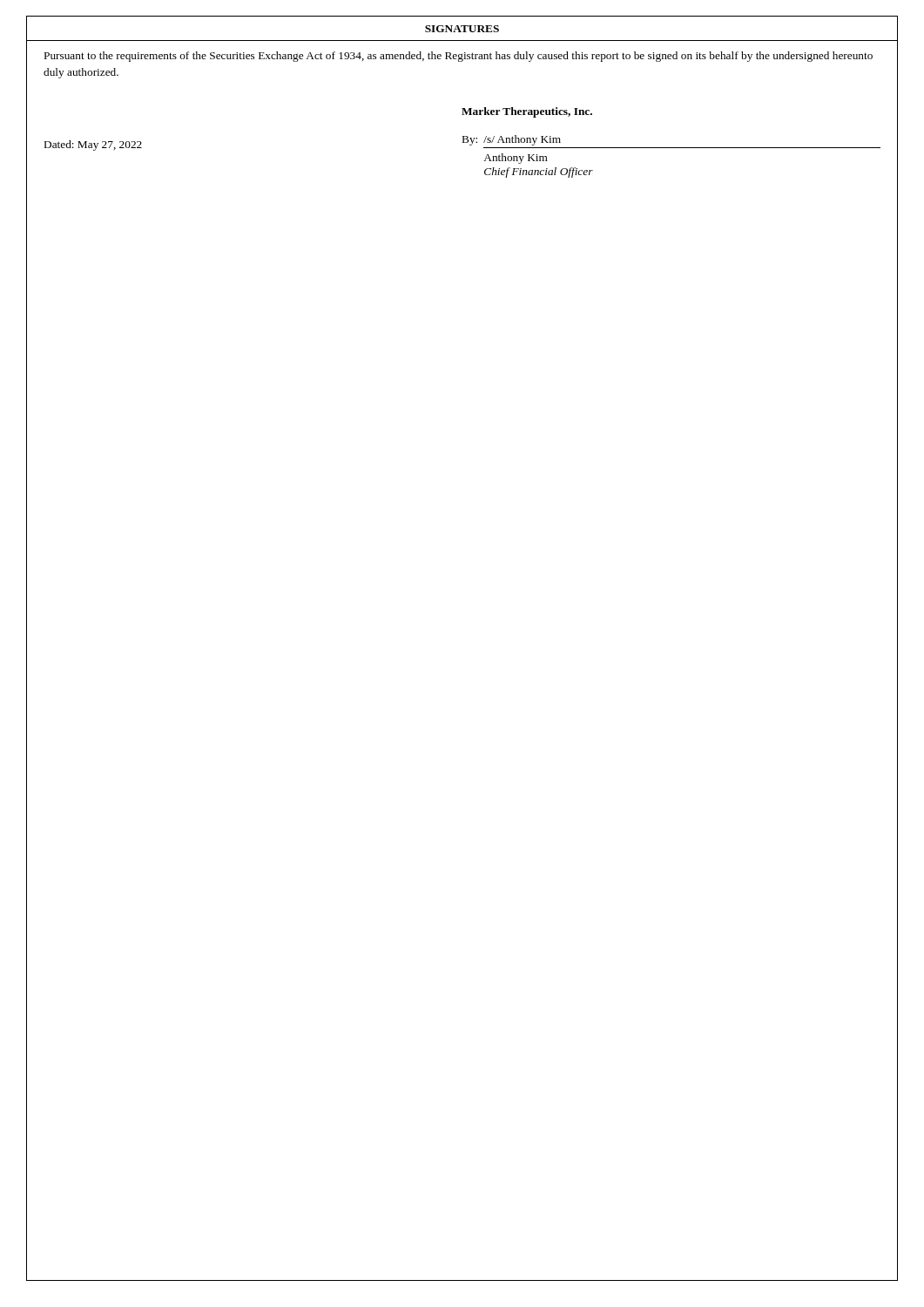The height and width of the screenshot is (1307, 924).
Task: Locate the section header
Action: pos(462,28)
